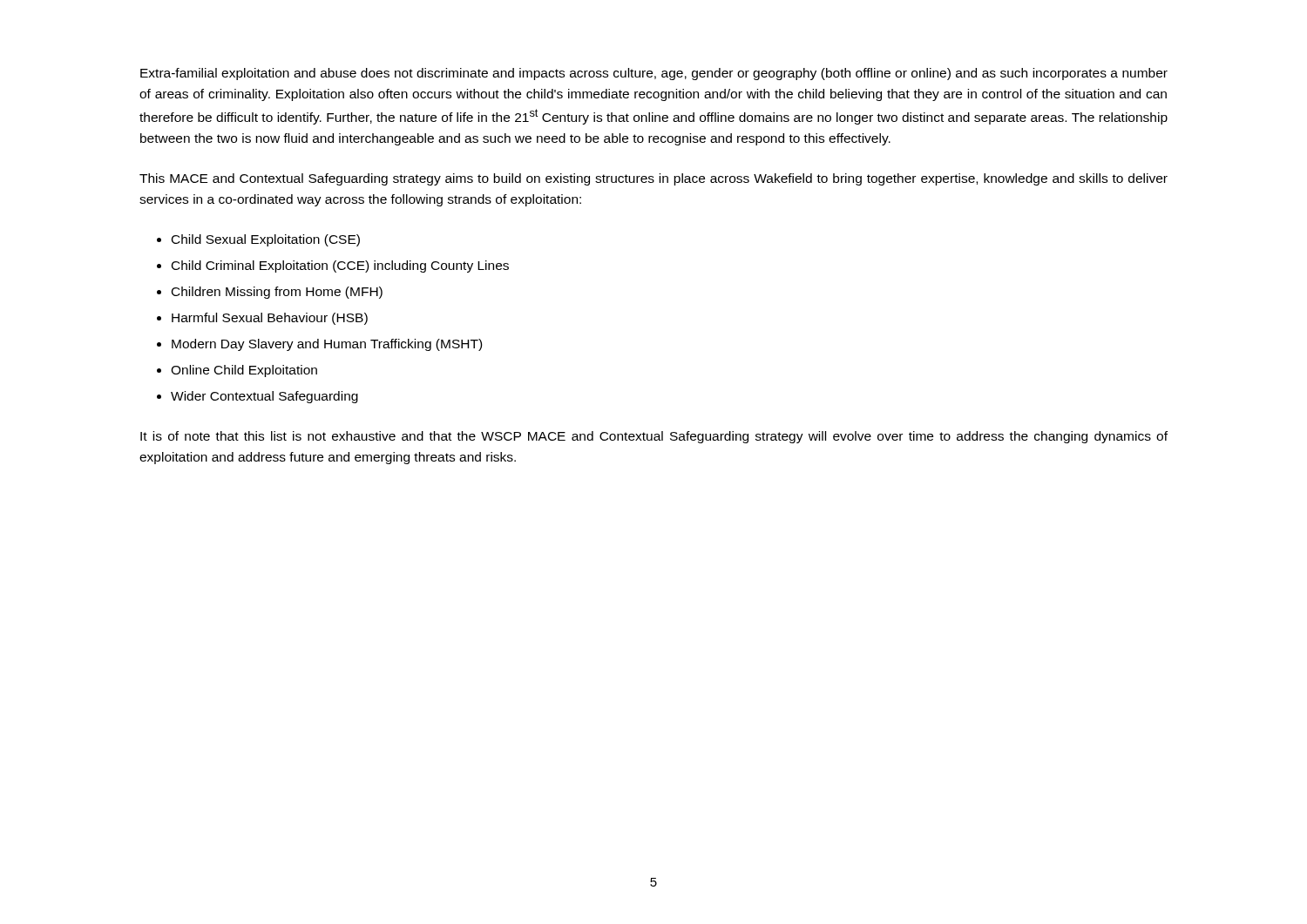Screen dimensions: 924x1307
Task: Select the passage starting "Modern Day Slavery and Human Trafficking (MSHT)"
Action: click(x=327, y=344)
